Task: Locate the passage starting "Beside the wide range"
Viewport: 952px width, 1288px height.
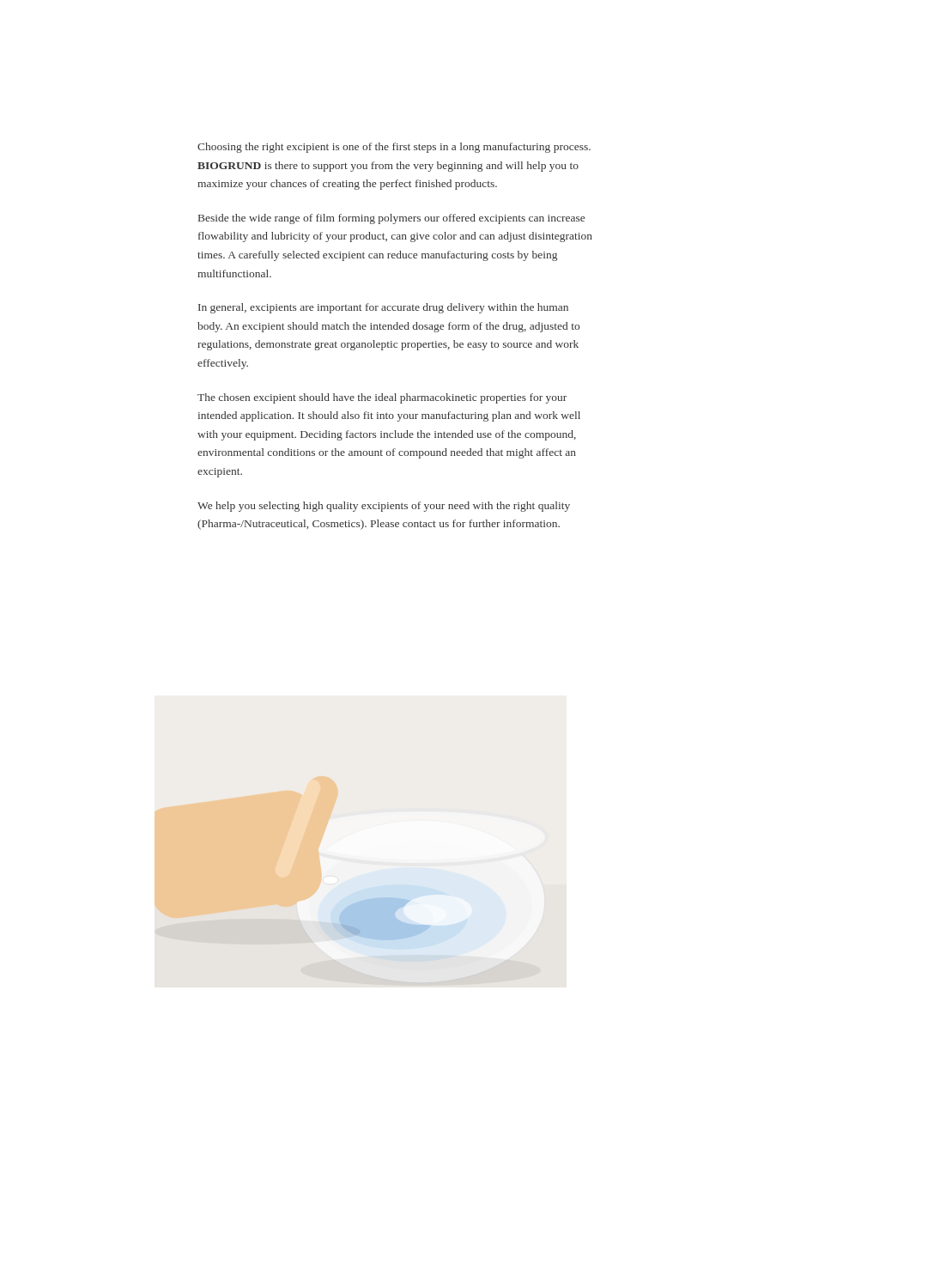Action: pos(395,245)
